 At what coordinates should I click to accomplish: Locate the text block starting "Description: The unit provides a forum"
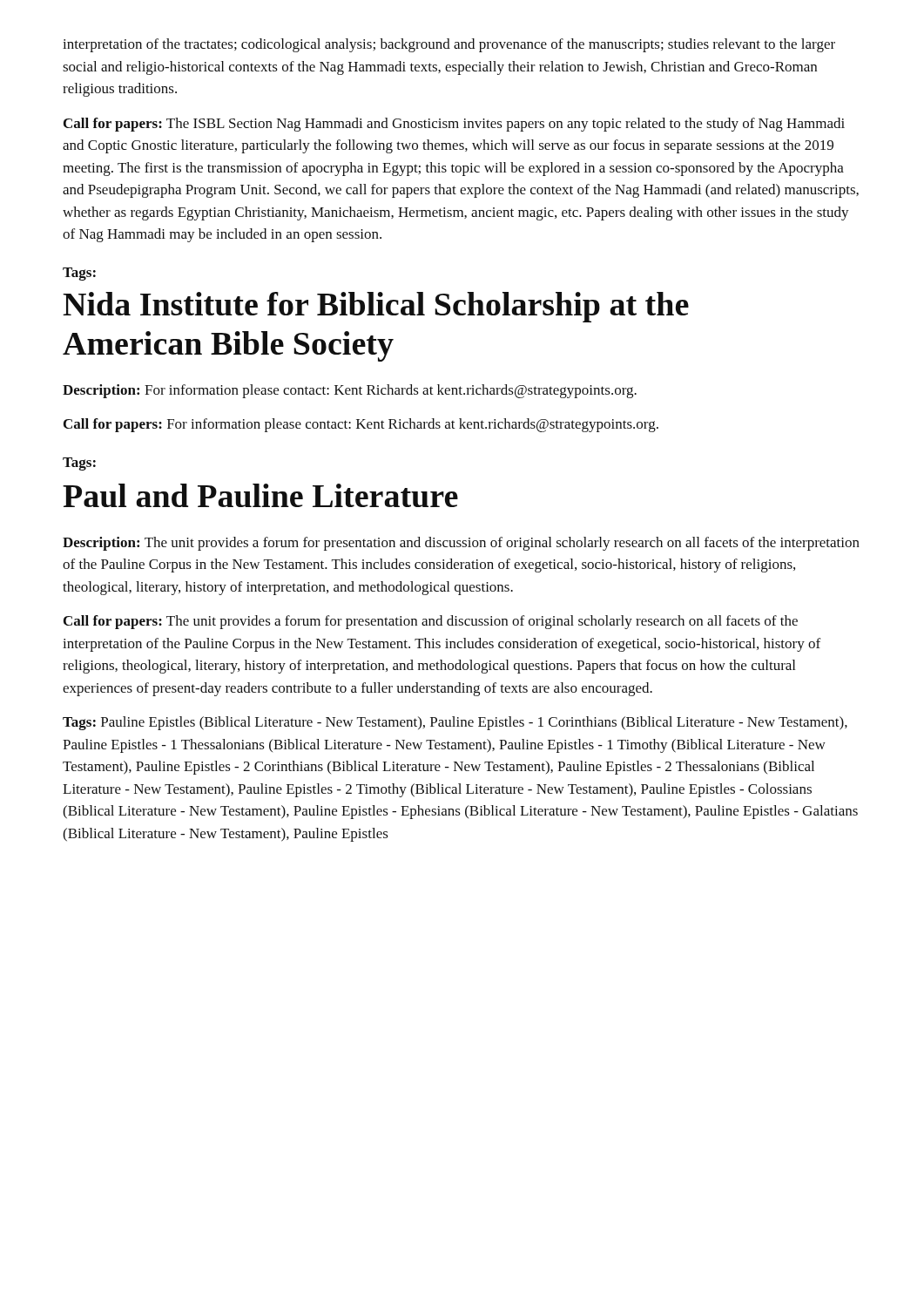point(461,565)
